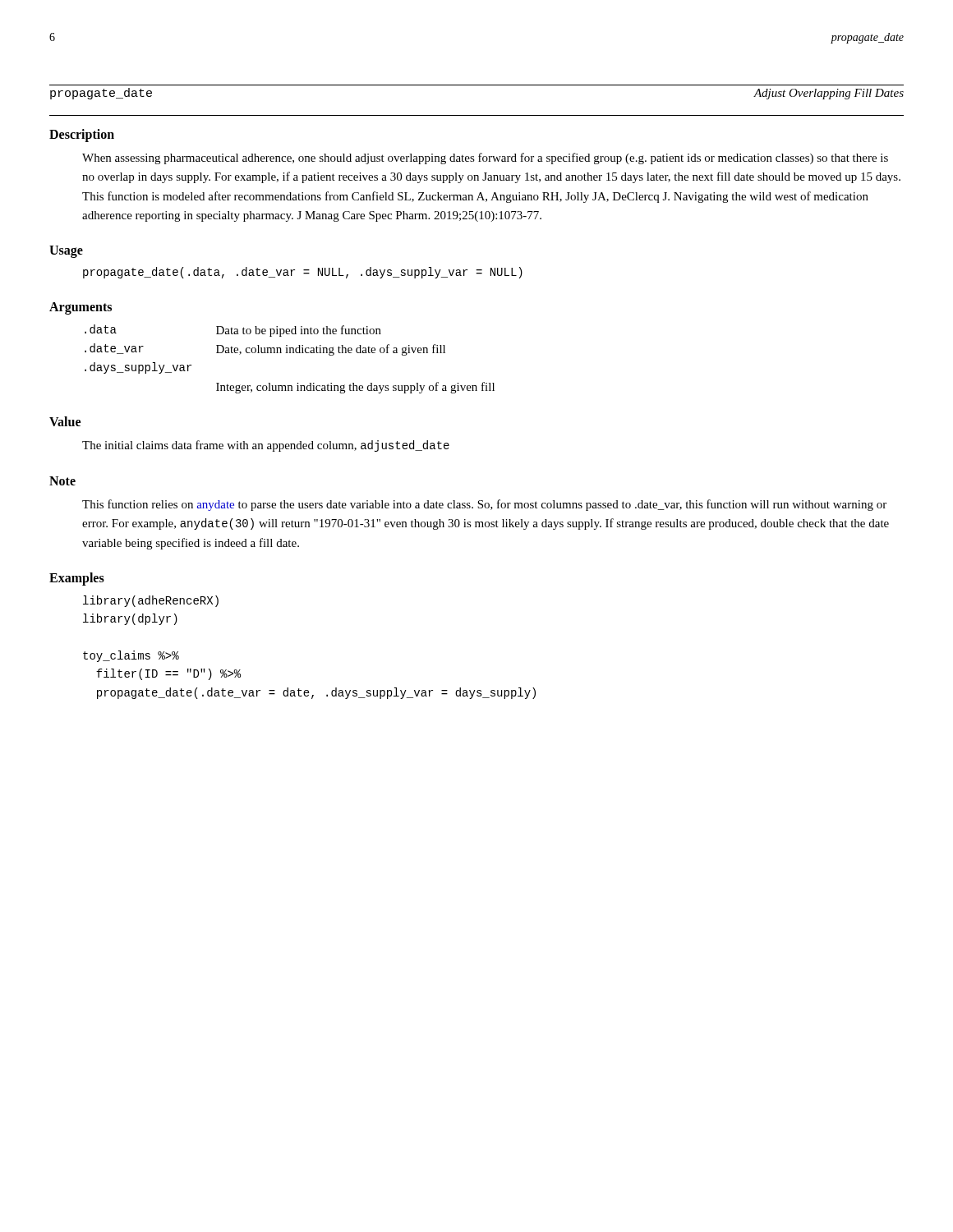Navigate to the passage starting "library(adheRenceRX) library(dplyr) toy_claims"

(151, 601)
